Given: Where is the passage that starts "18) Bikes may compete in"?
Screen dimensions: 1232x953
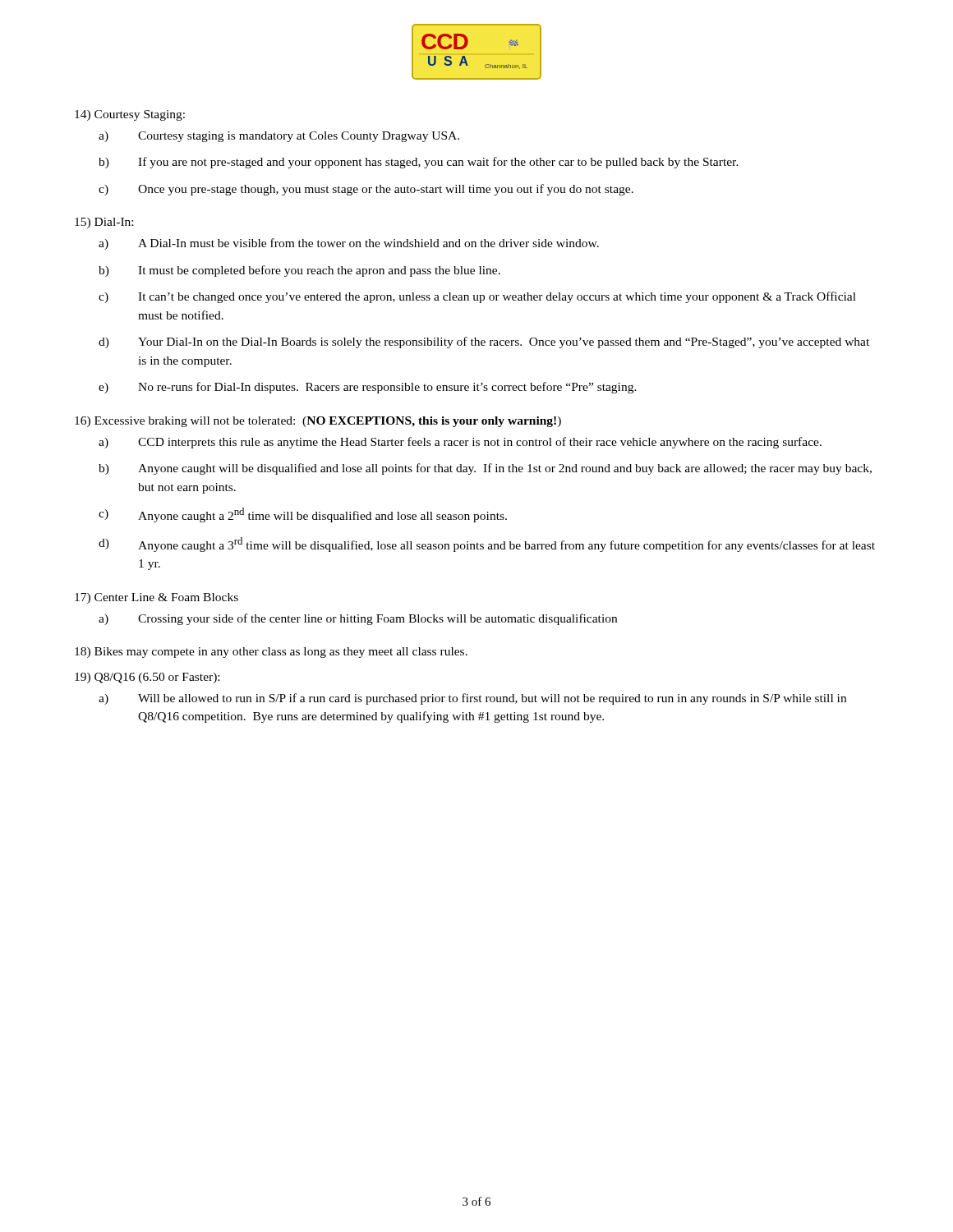Looking at the screenshot, I should pyautogui.click(x=271, y=651).
